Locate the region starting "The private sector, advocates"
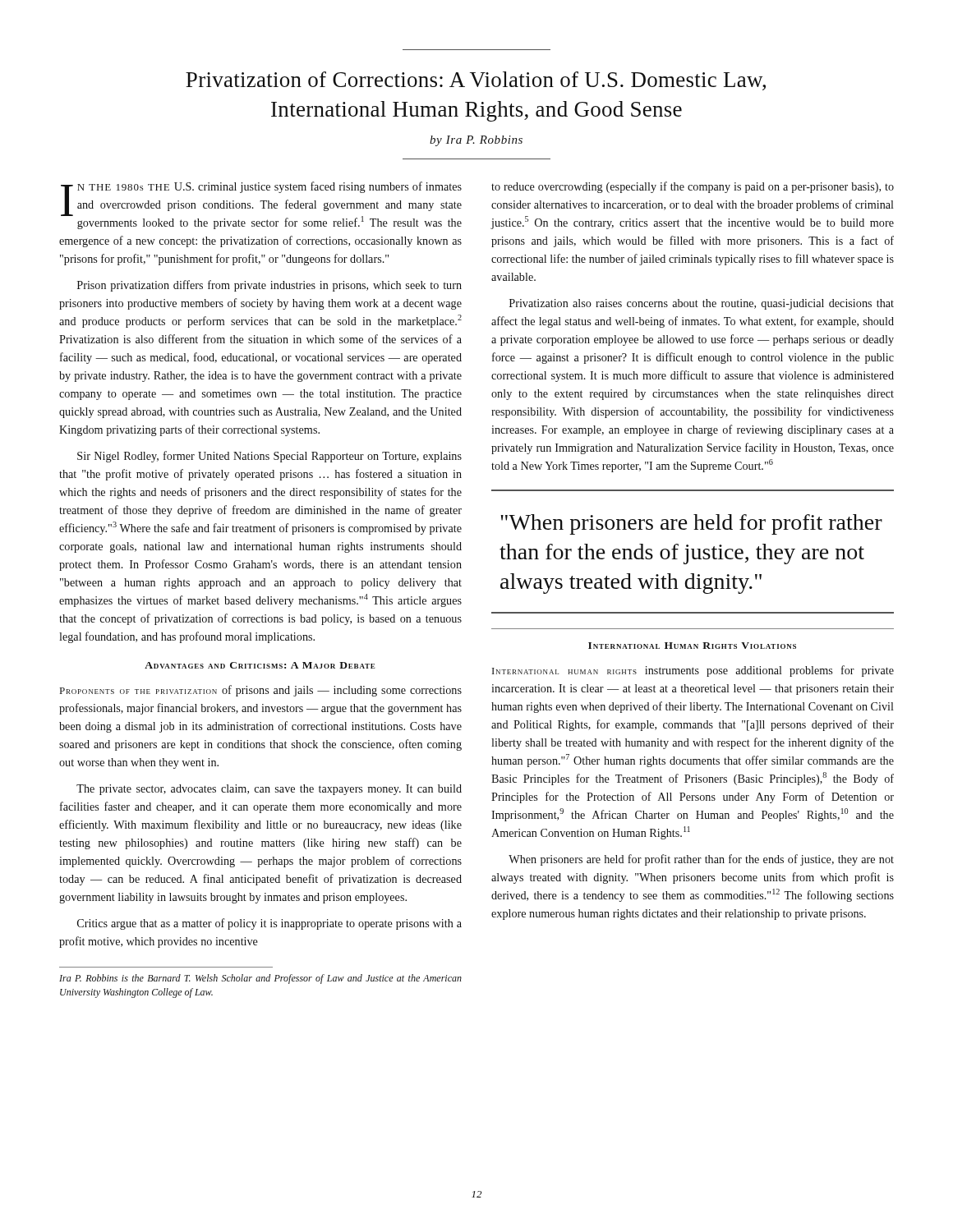The height and width of the screenshot is (1232, 953). pos(260,843)
